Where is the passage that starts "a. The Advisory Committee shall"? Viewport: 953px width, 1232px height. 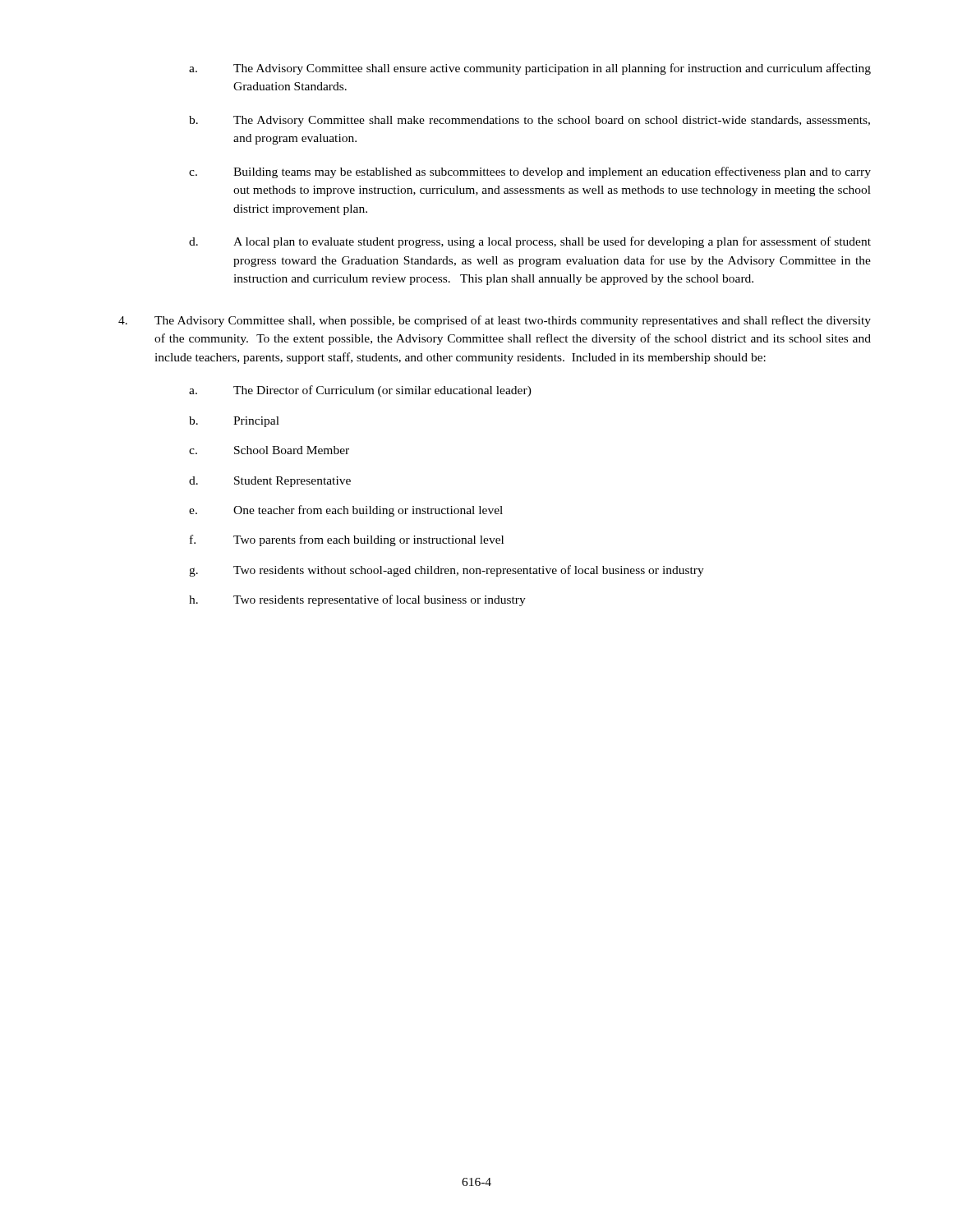tap(530, 78)
